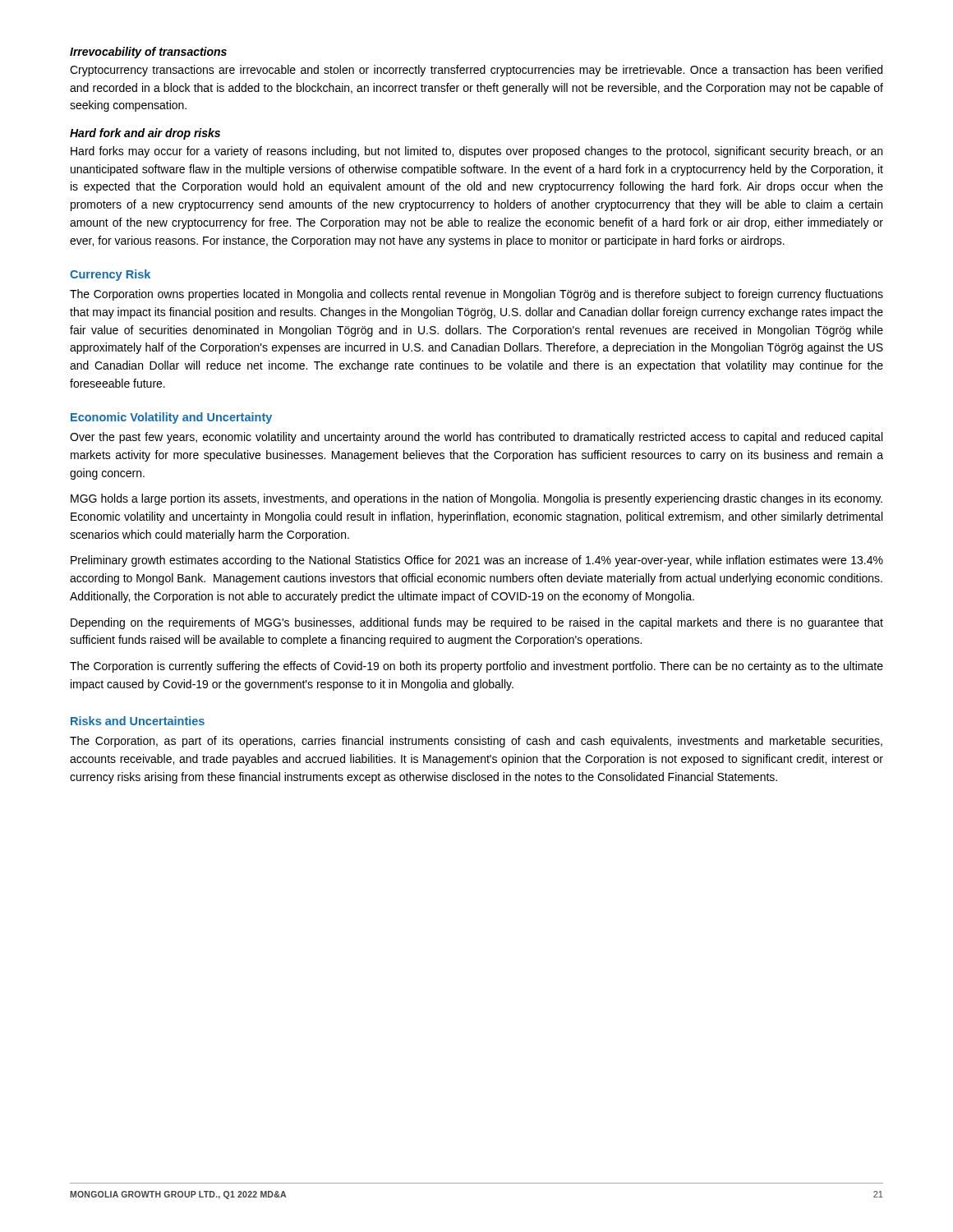Where is the passage that starts "Hard forks may occur"?

tap(476, 196)
